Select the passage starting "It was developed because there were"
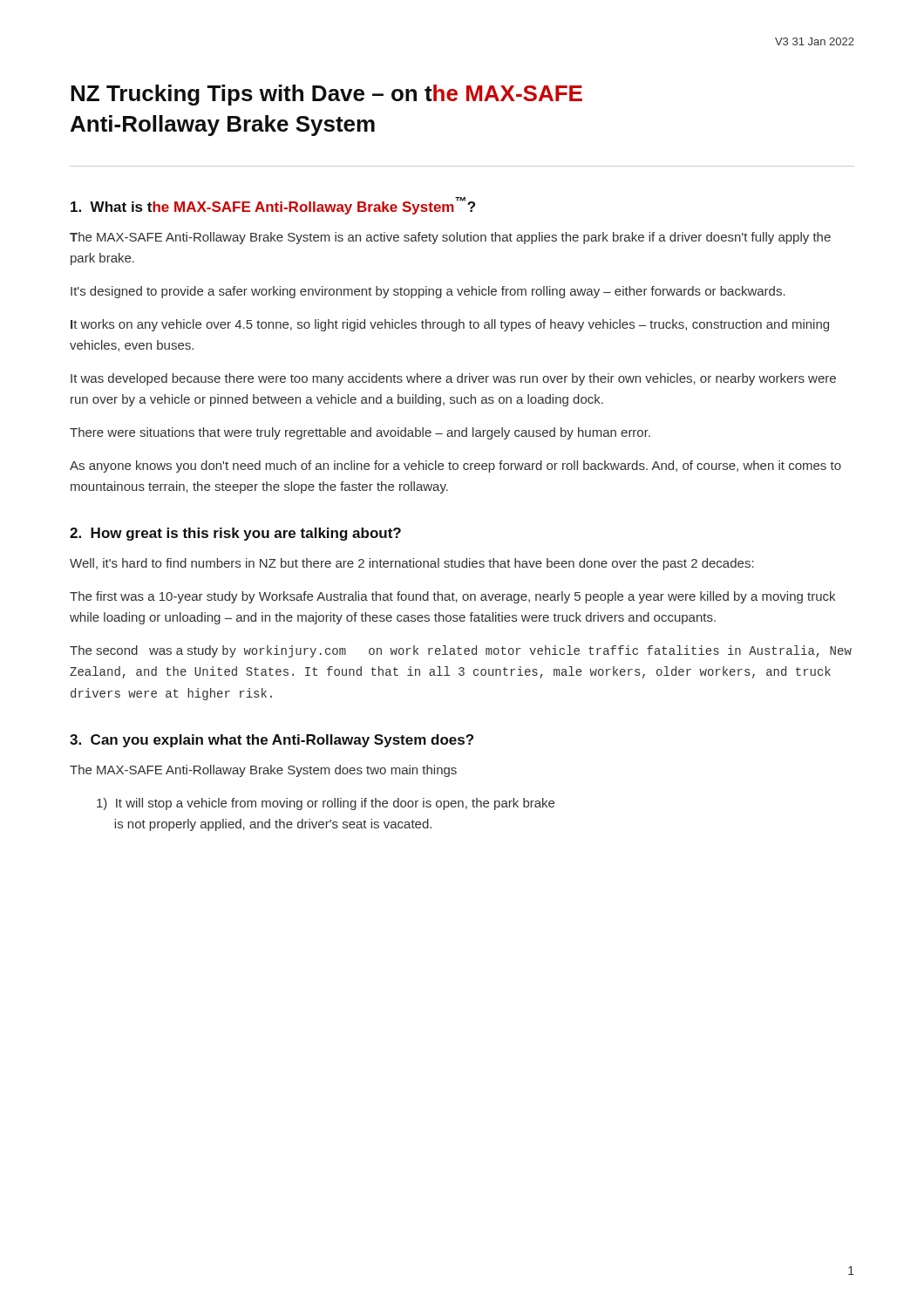Viewport: 924px width, 1308px height. [453, 388]
